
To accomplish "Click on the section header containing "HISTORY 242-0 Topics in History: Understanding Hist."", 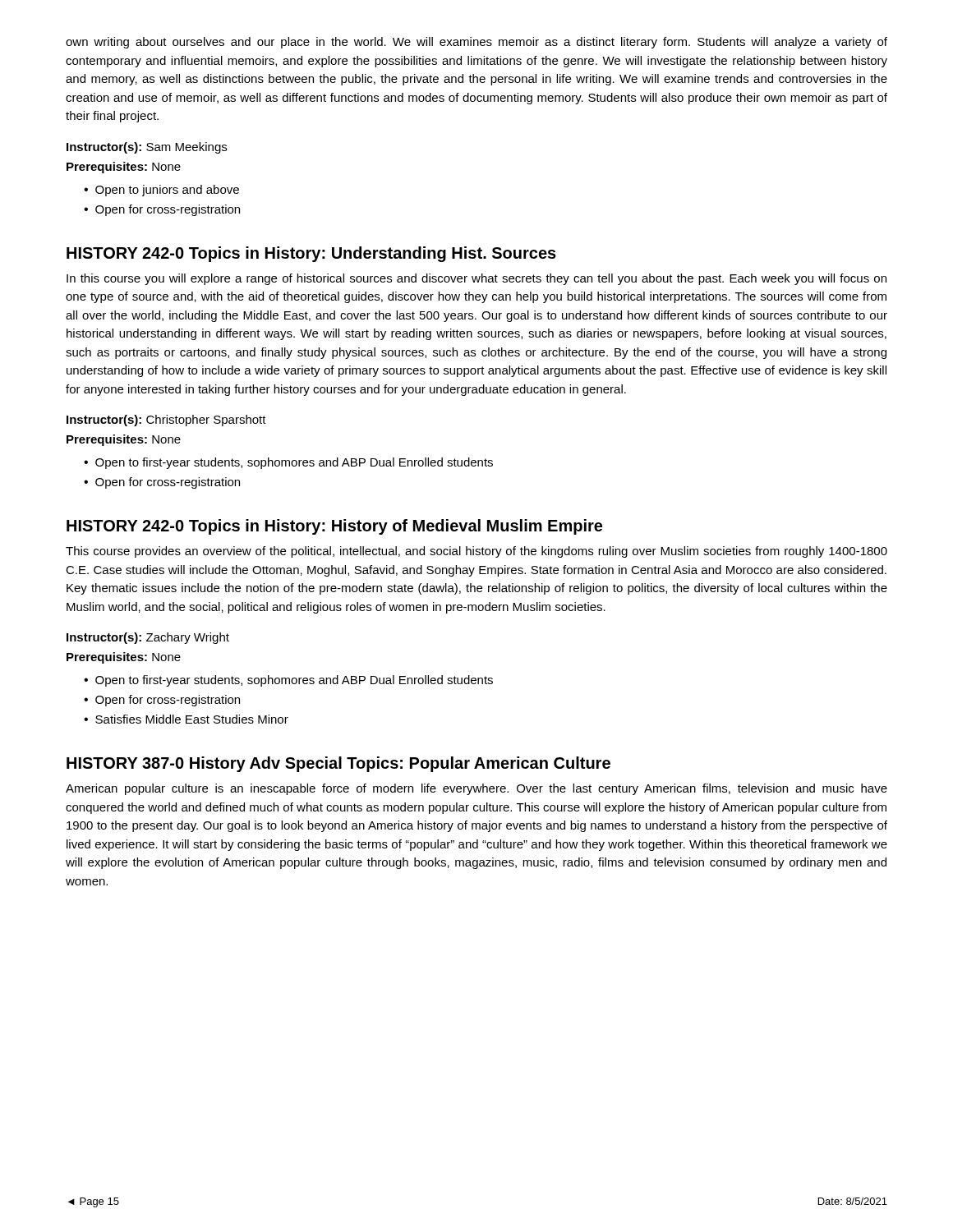I will tap(311, 253).
